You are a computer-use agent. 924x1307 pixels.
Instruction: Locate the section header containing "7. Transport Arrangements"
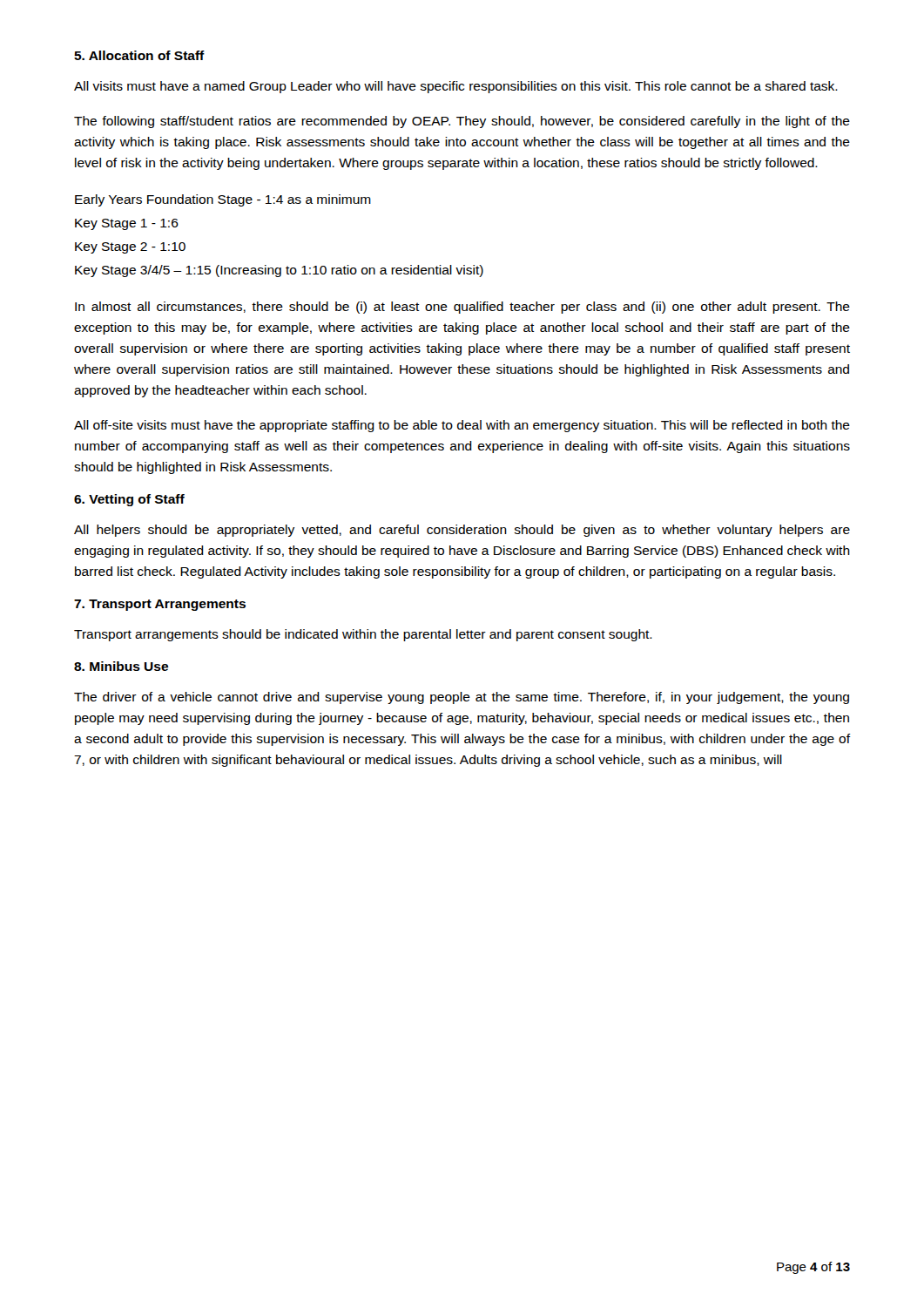tap(160, 603)
